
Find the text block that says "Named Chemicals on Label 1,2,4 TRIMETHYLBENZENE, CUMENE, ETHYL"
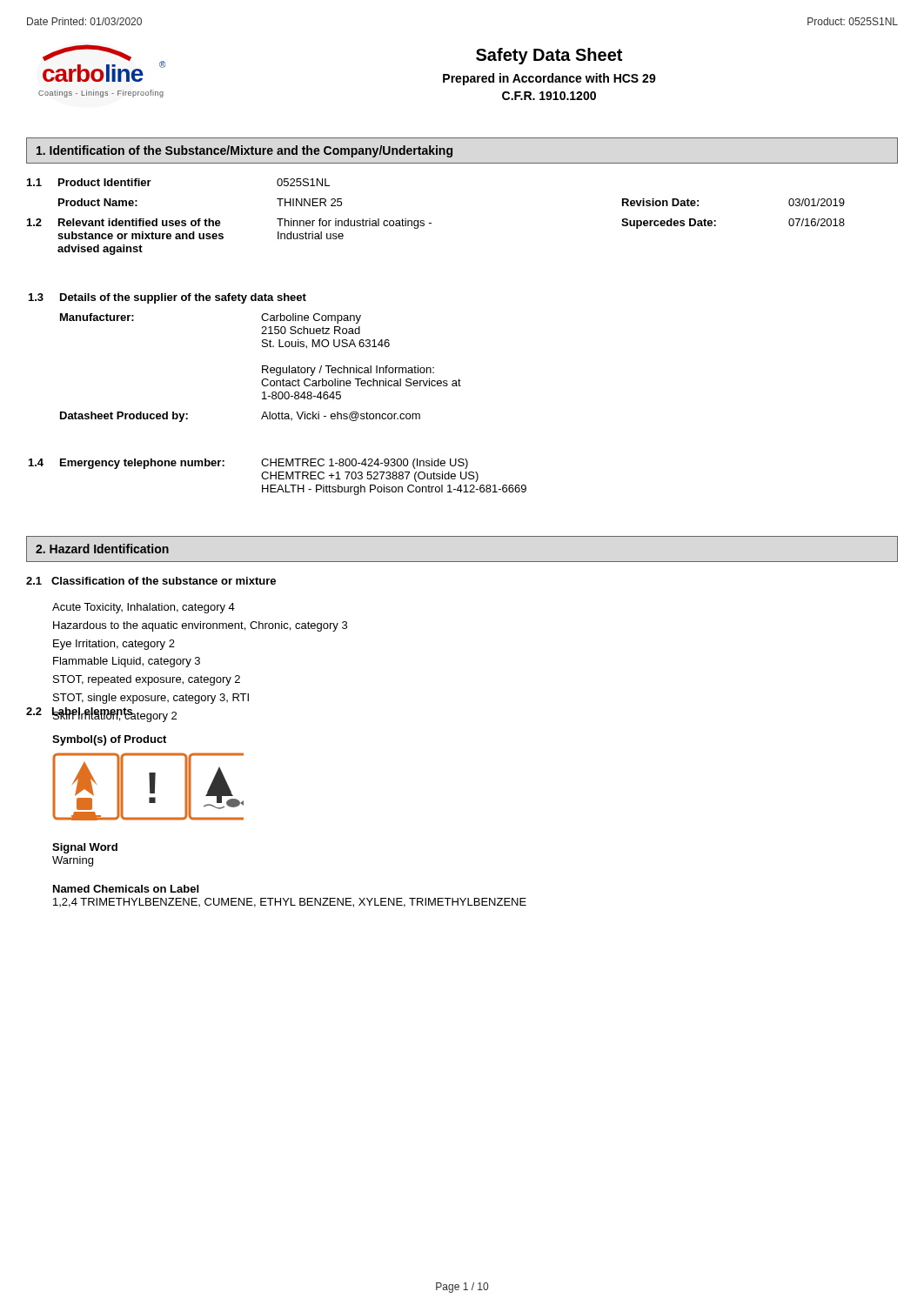tap(289, 895)
